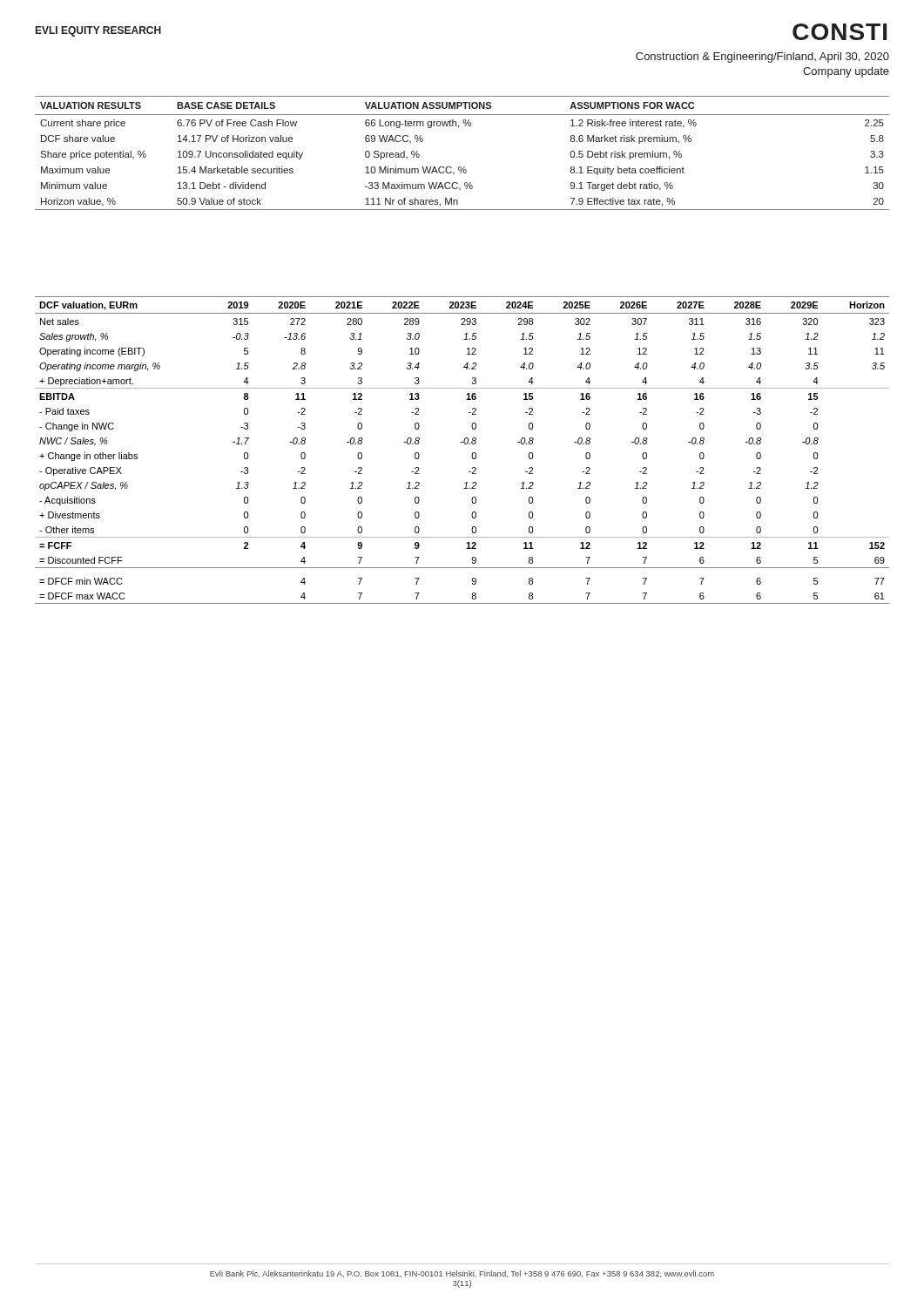Find the table that mentions "0.5 Debt risk premium,"
Screen dimensions: 1307x924
462,153
